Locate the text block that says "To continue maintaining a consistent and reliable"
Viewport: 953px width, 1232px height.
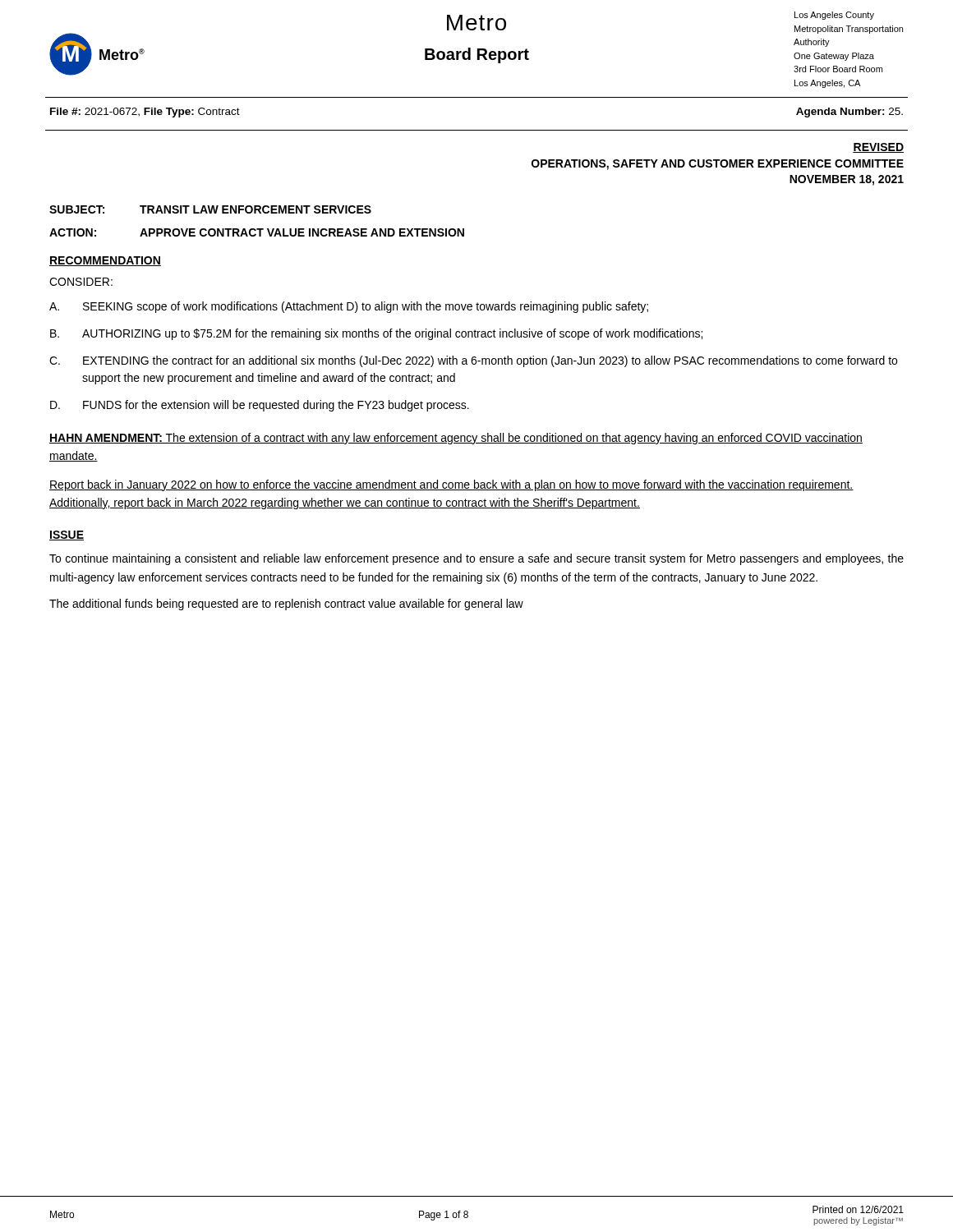[x=476, y=568]
